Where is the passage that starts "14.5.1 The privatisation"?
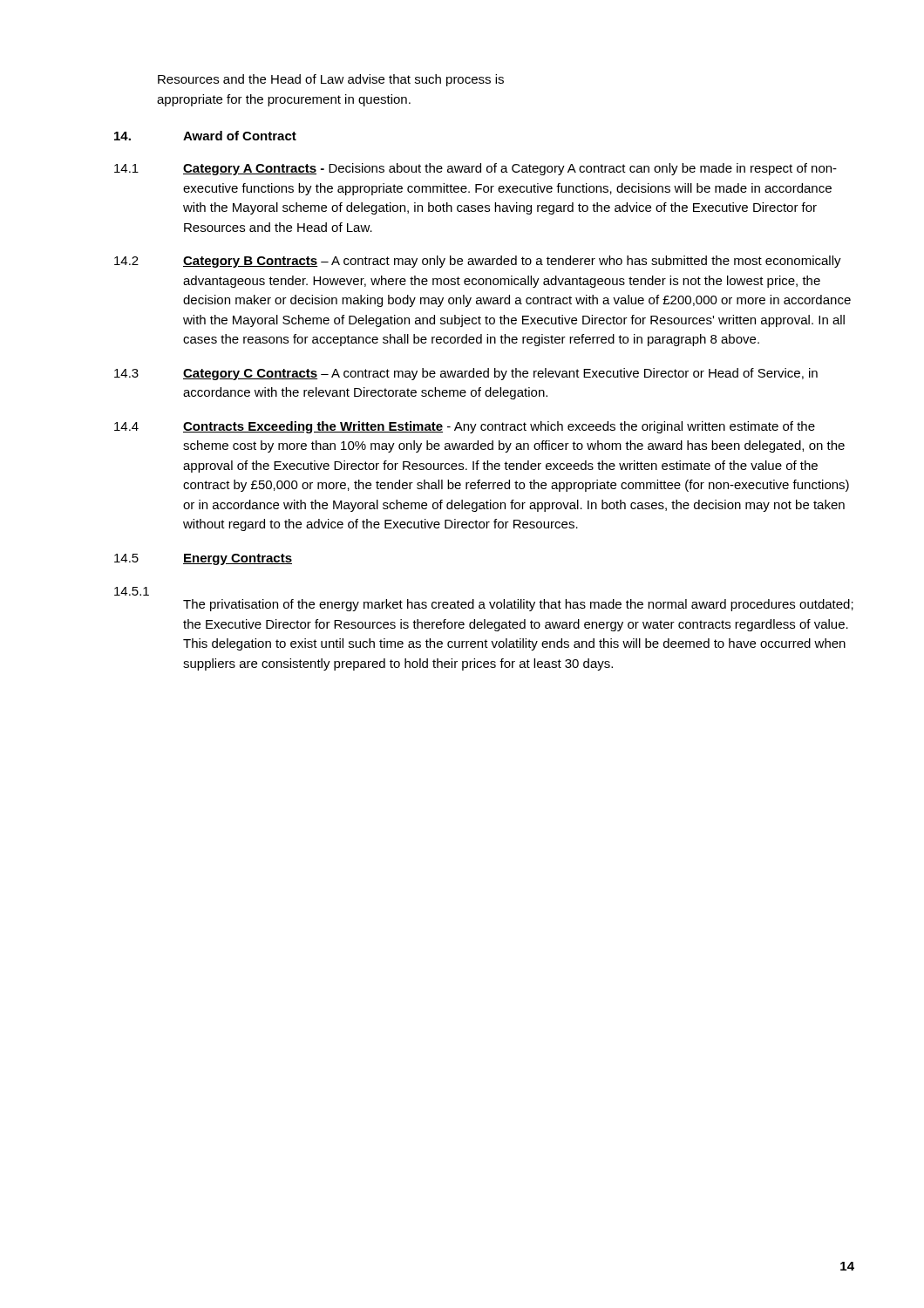 [x=484, y=634]
